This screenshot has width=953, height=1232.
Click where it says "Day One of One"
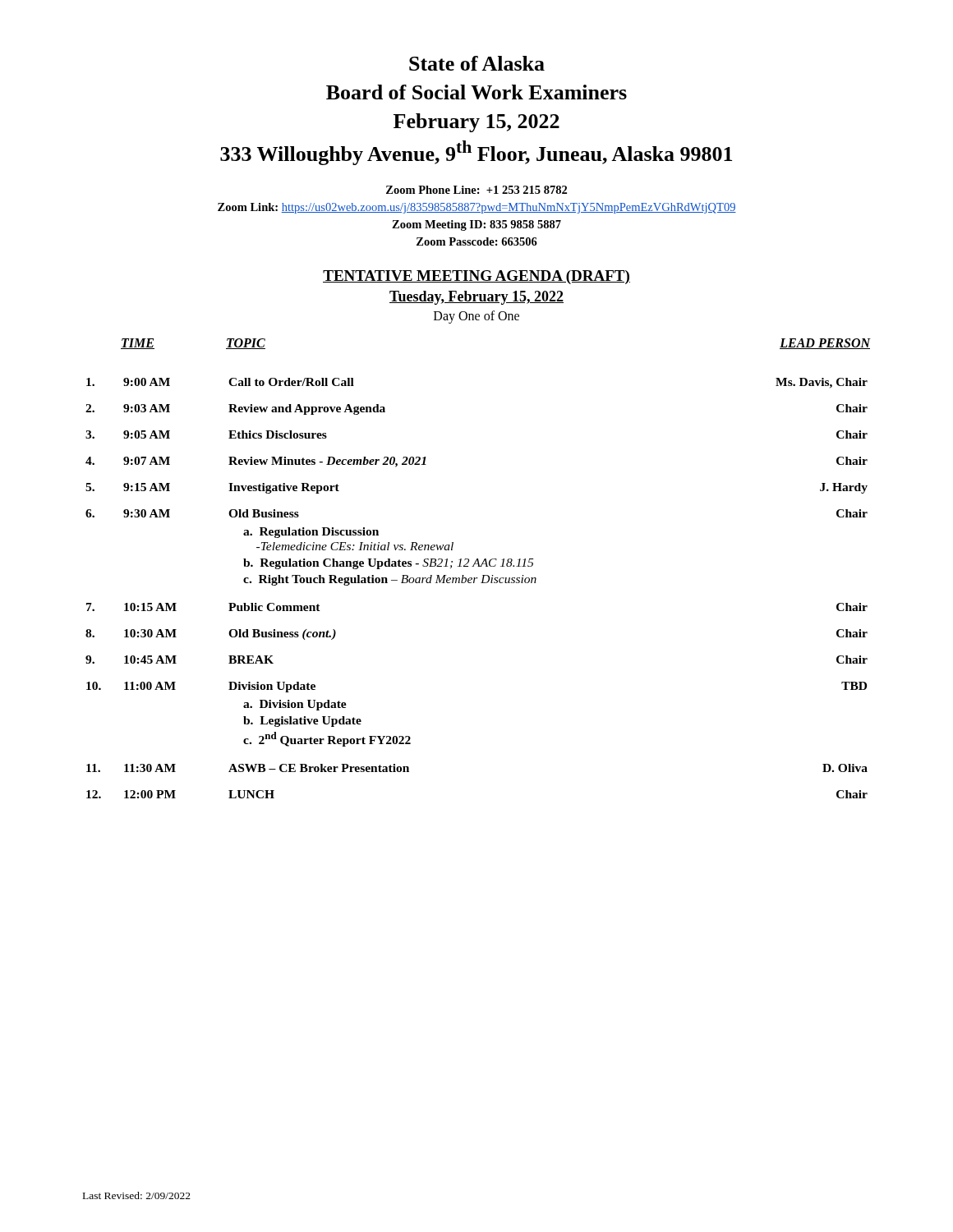coord(476,316)
